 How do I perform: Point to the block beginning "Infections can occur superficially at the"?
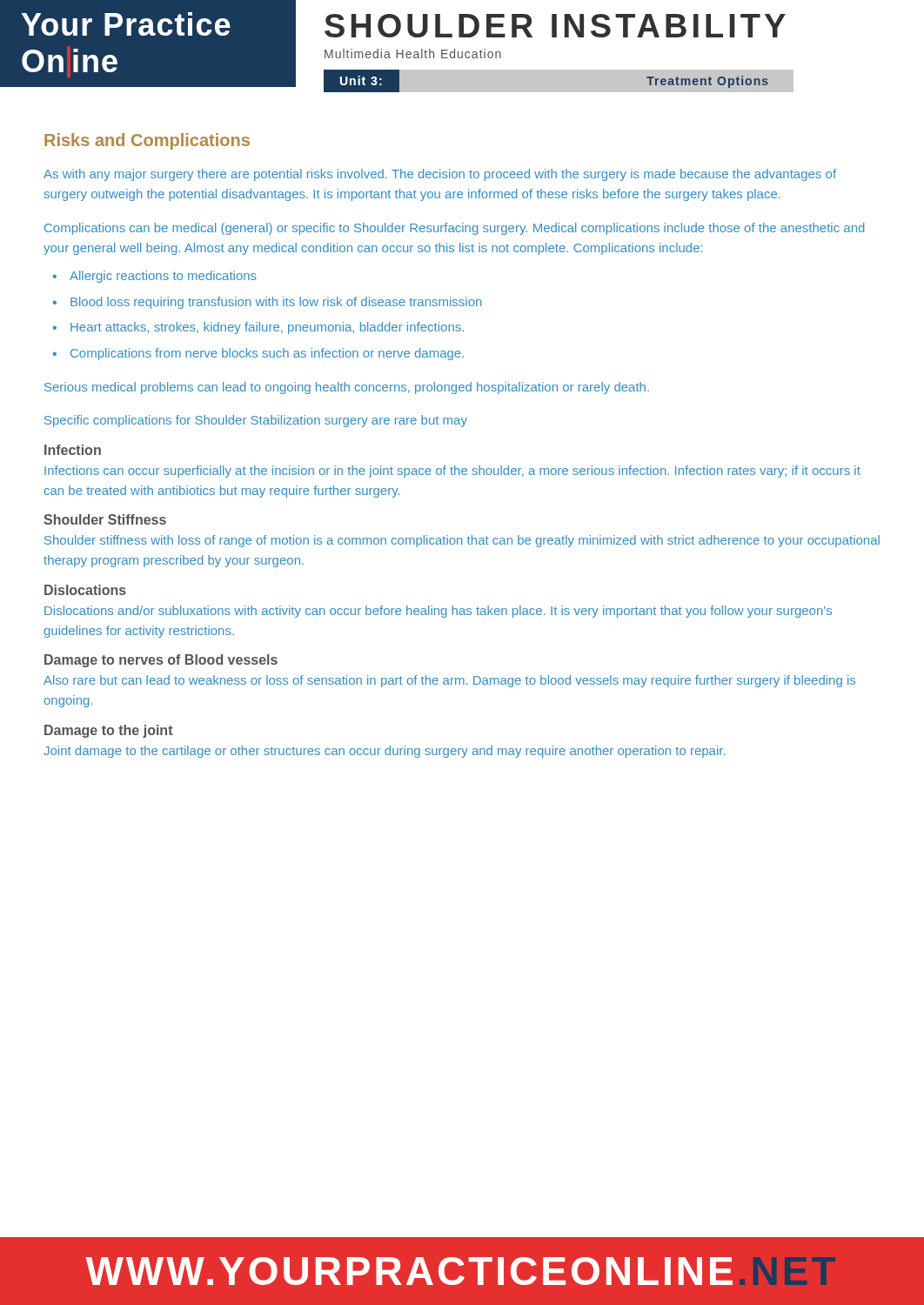tap(462, 480)
